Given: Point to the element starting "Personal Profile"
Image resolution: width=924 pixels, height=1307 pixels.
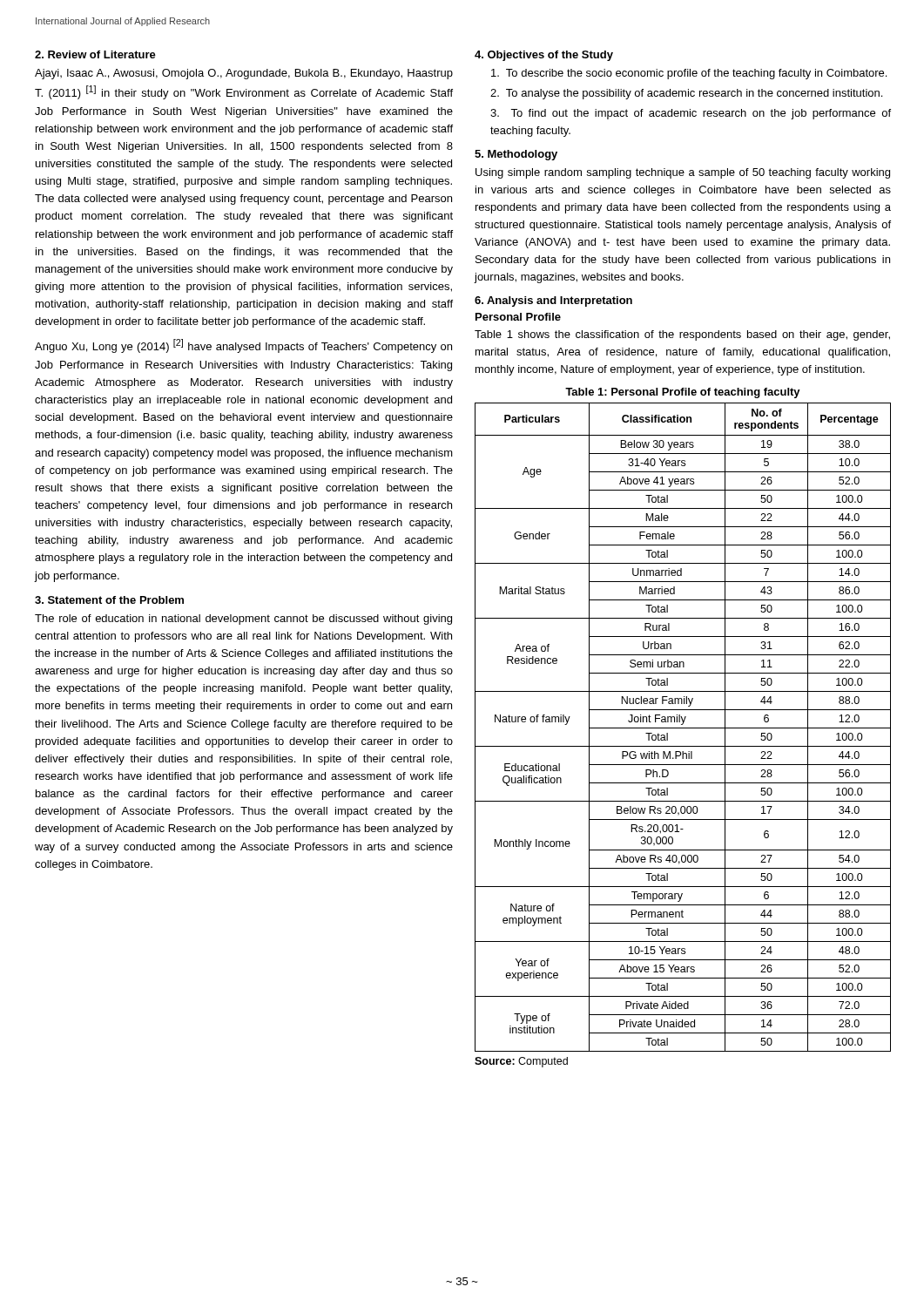Looking at the screenshot, I should pyautogui.click(x=518, y=316).
